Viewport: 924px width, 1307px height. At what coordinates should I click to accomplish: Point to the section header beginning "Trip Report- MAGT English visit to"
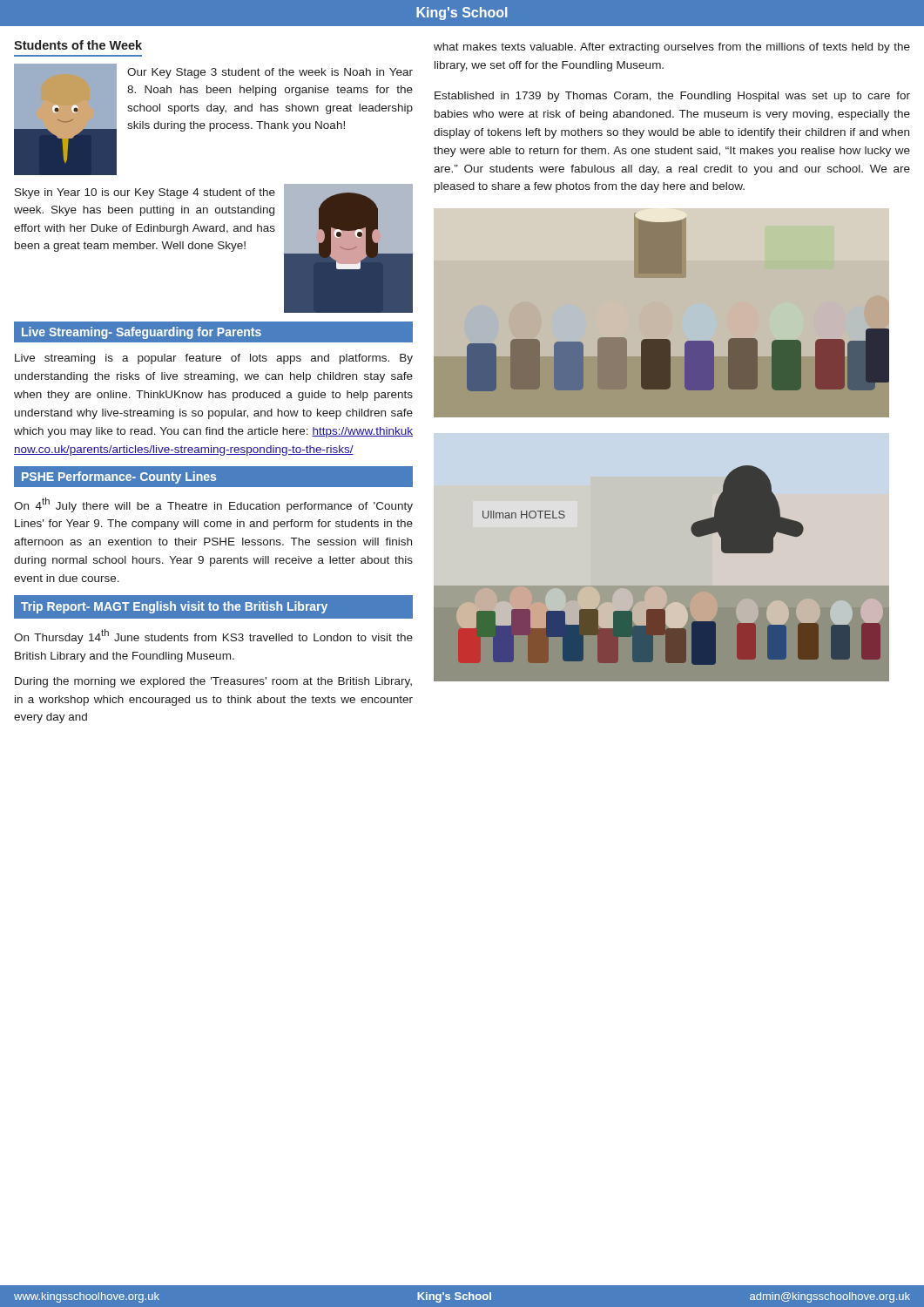coord(174,606)
